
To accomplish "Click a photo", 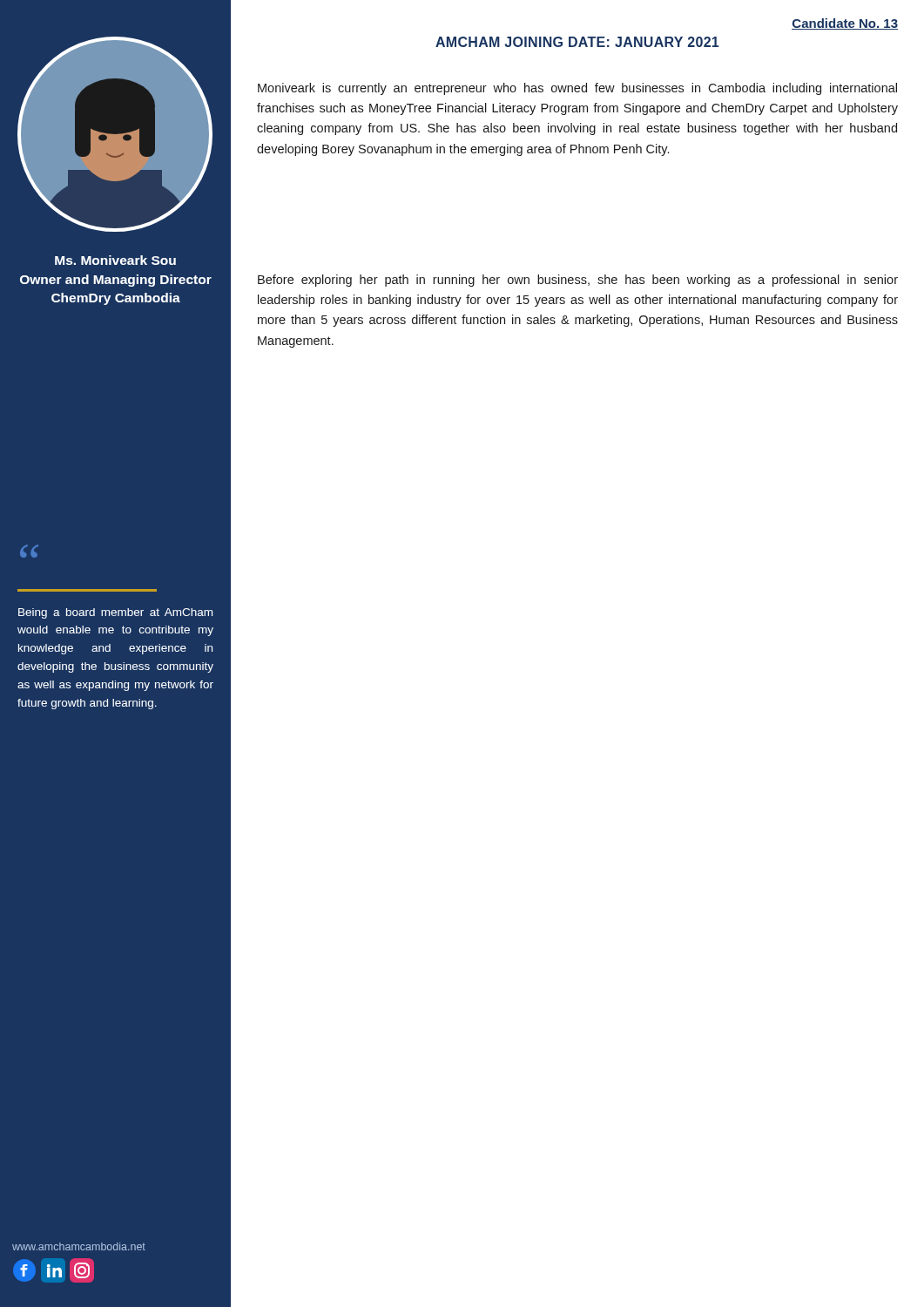I will [x=115, y=134].
